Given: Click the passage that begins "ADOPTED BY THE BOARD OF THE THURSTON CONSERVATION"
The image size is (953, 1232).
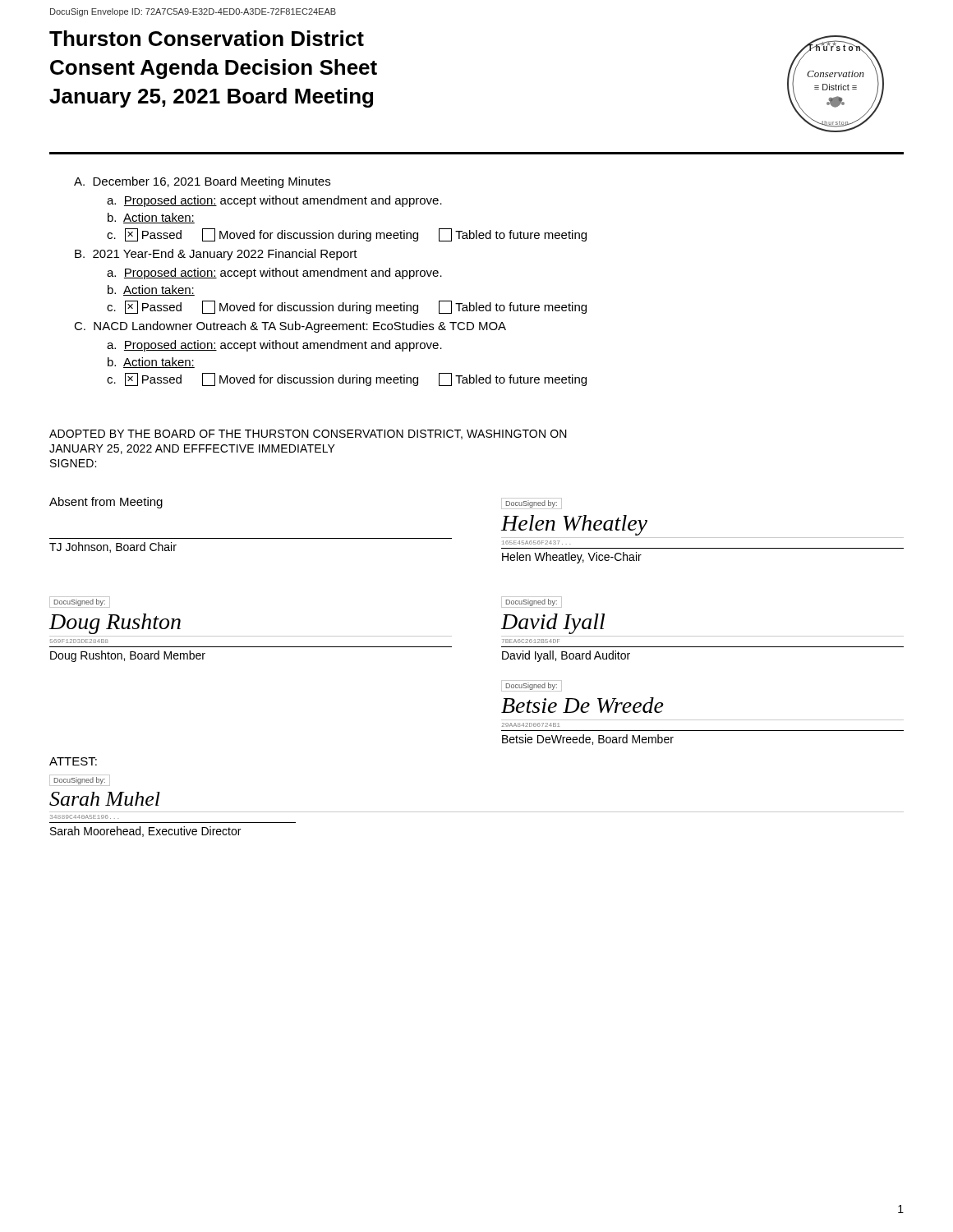Looking at the screenshot, I should [476, 448].
